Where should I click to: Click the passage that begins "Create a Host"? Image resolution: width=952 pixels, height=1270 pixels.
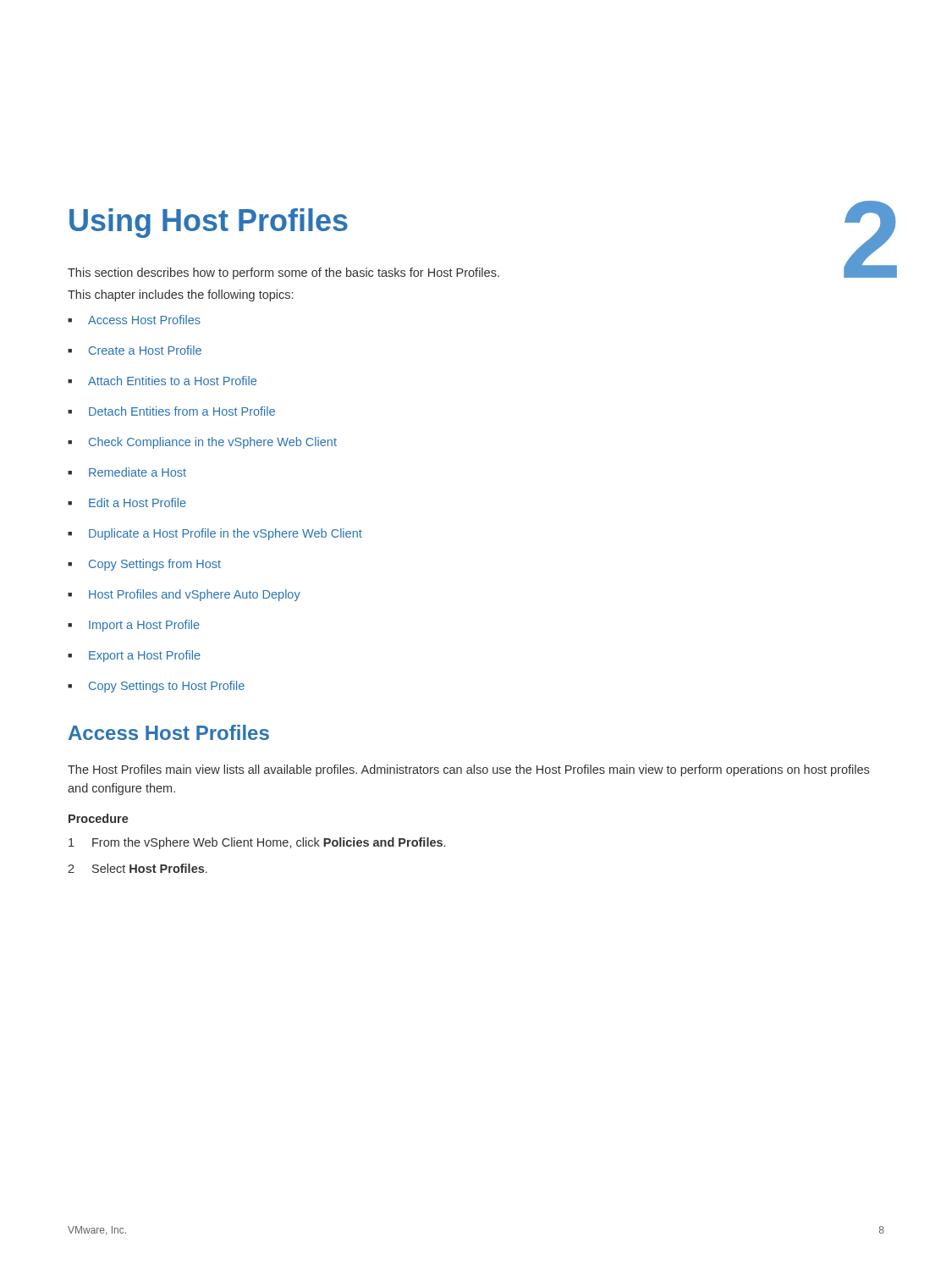(135, 350)
